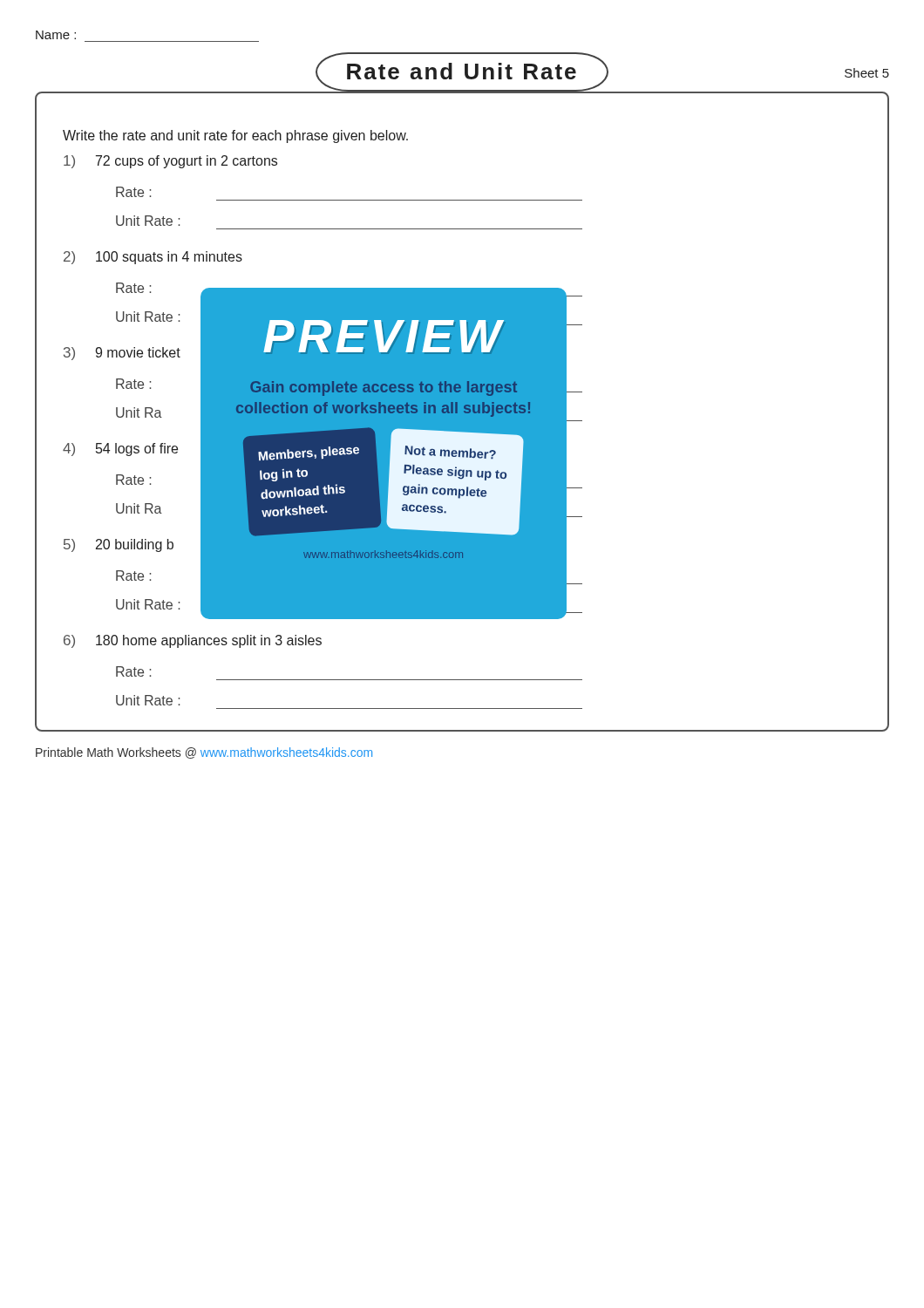924x1308 pixels.
Task: Locate the text block starting "4) 54 logs of firewood in 6 bundles"
Action: pyautogui.click(x=177, y=449)
